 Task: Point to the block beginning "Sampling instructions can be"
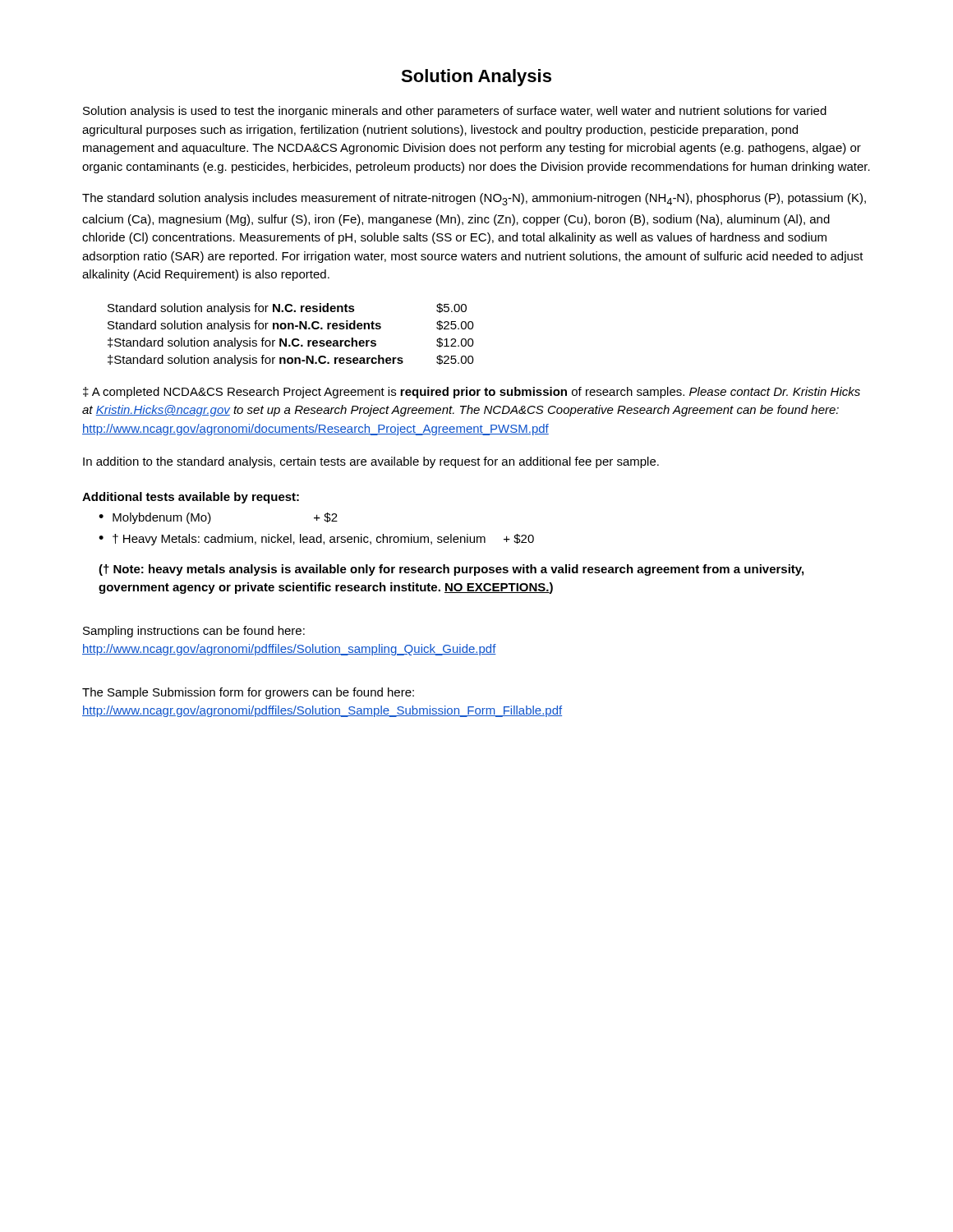pos(289,639)
